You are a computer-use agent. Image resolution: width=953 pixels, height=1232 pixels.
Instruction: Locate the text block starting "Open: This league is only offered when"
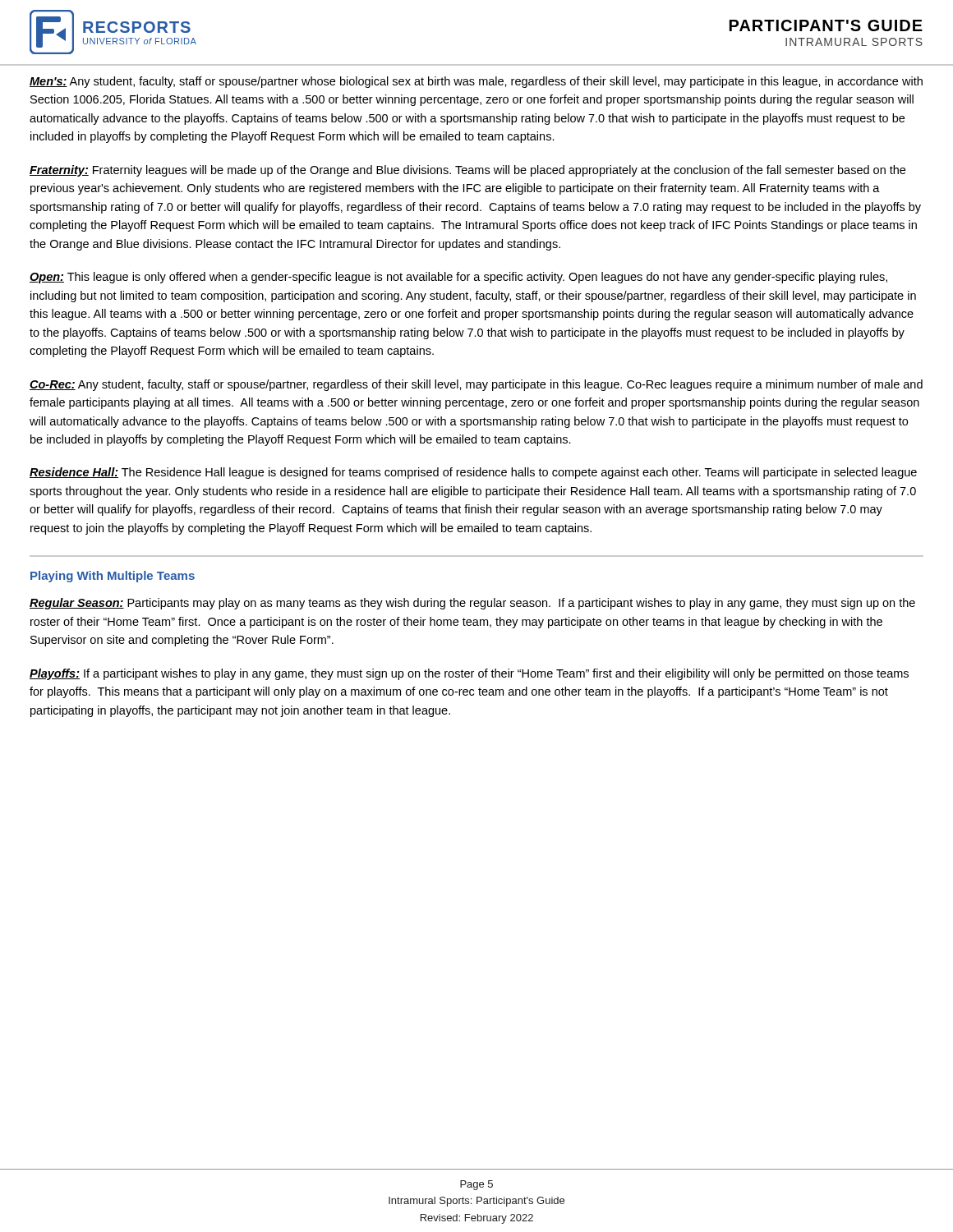(x=473, y=314)
